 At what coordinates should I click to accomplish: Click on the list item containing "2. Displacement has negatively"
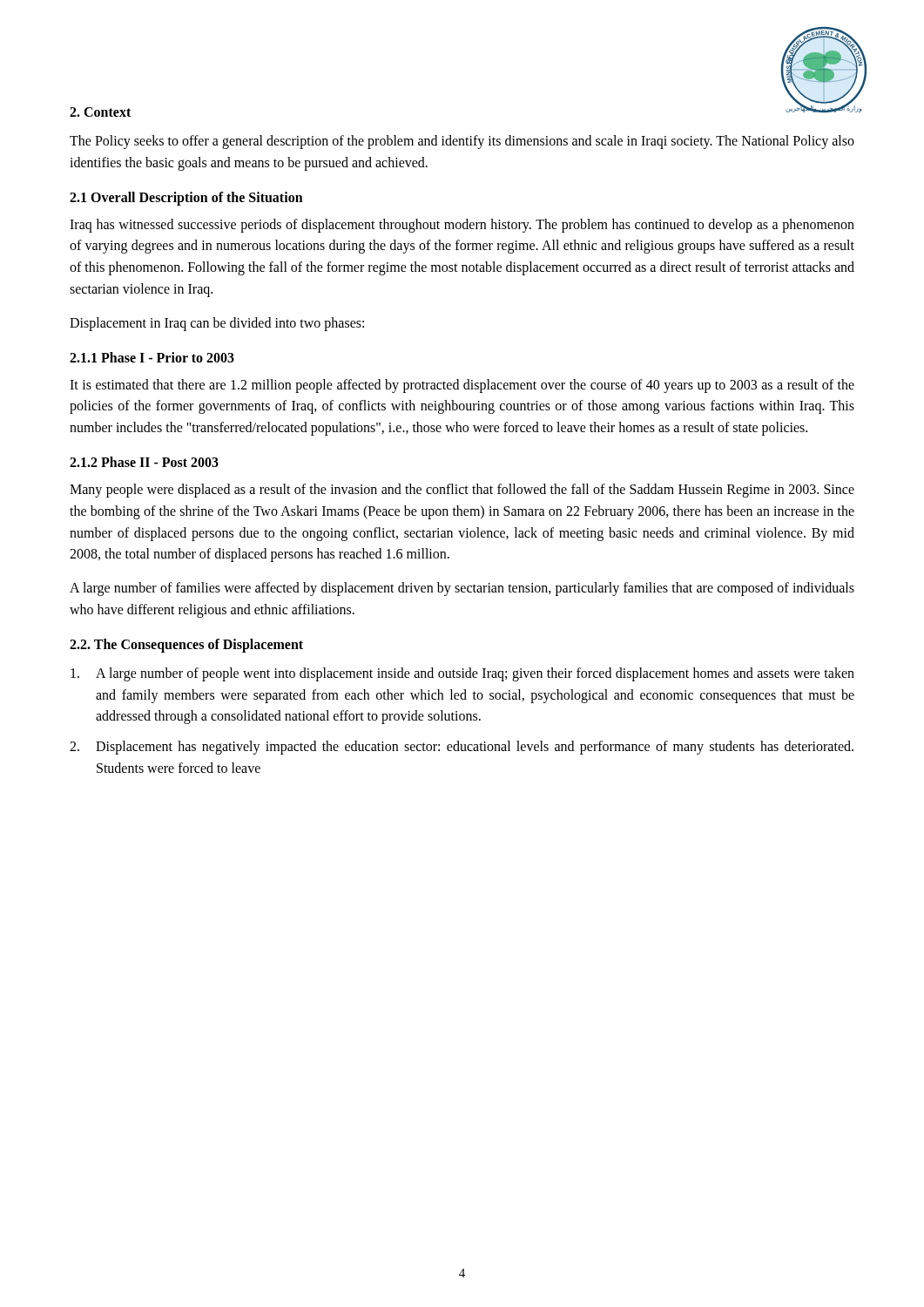click(x=462, y=758)
